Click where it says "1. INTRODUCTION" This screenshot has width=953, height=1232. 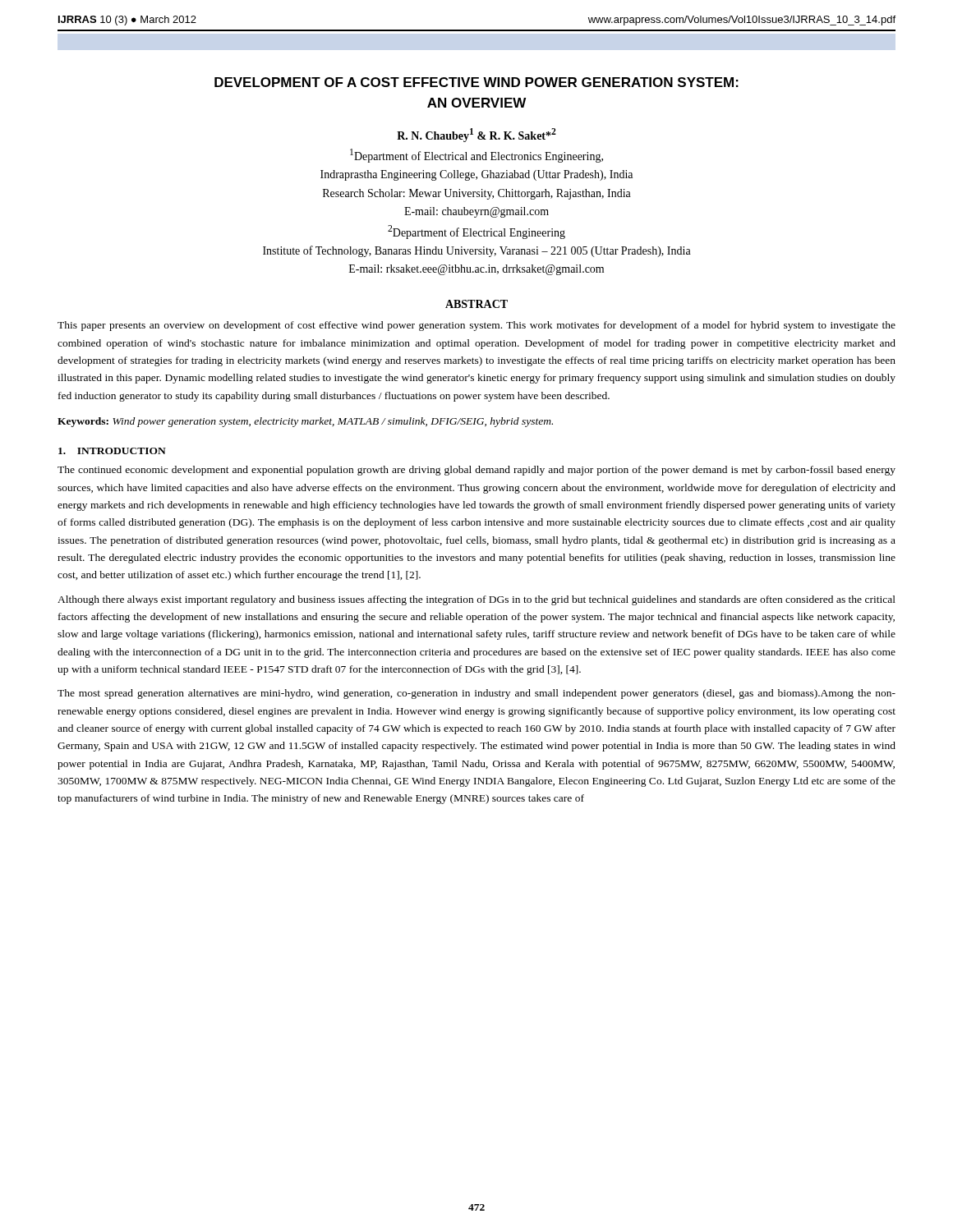112,451
